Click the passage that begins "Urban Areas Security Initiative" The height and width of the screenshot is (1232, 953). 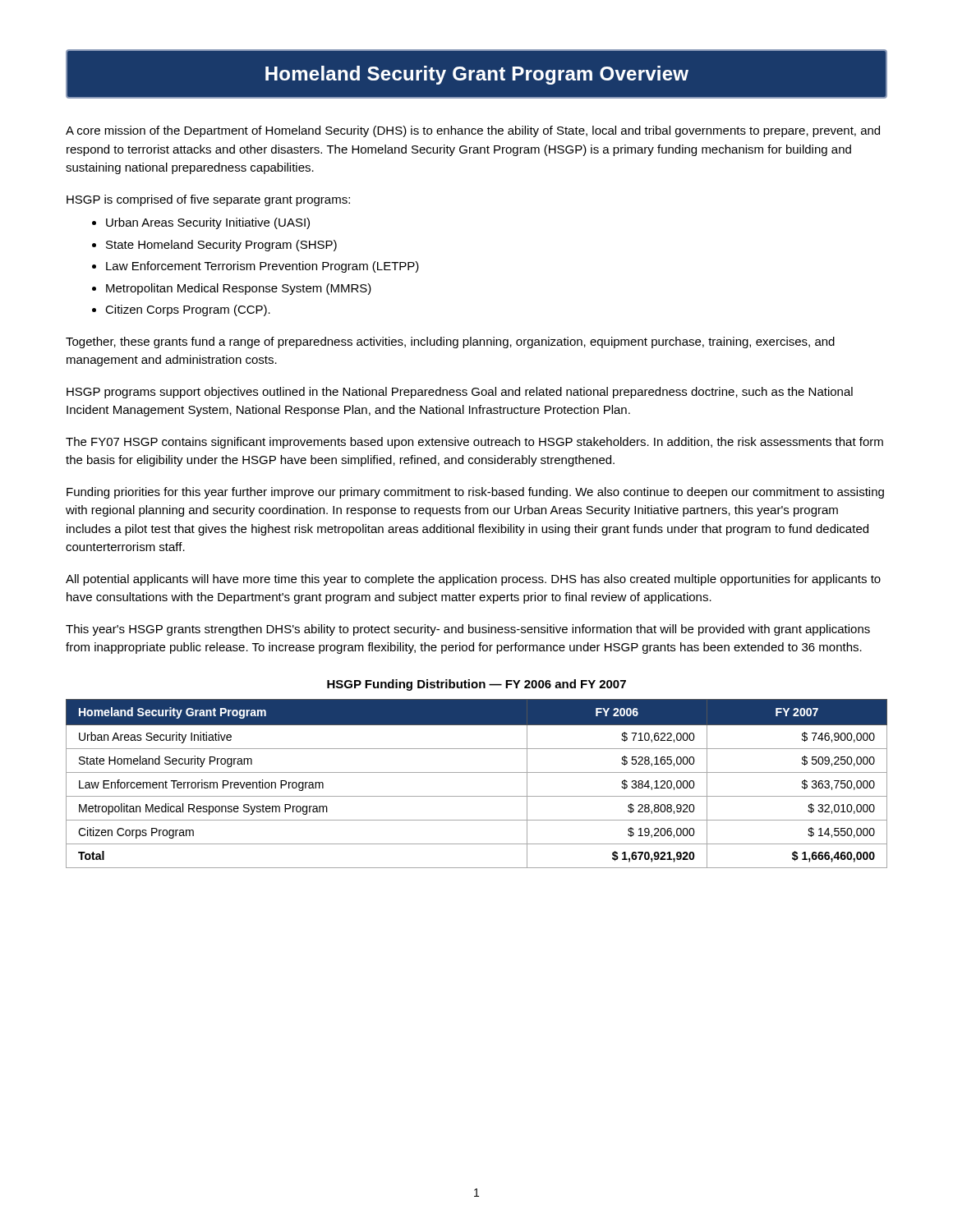pyautogui.click(x=208, y=222)
